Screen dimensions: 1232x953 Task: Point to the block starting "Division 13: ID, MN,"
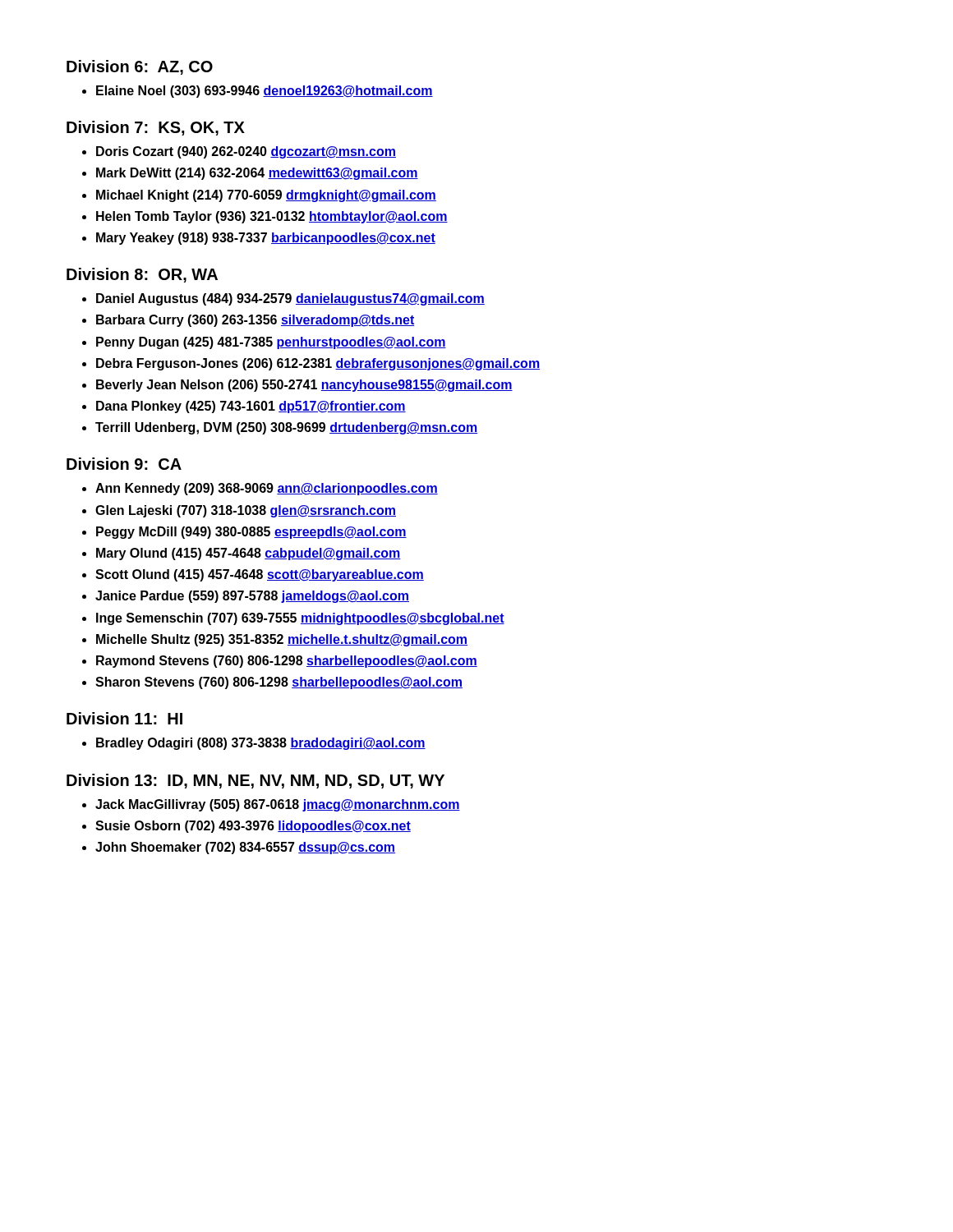pos(255,780)
